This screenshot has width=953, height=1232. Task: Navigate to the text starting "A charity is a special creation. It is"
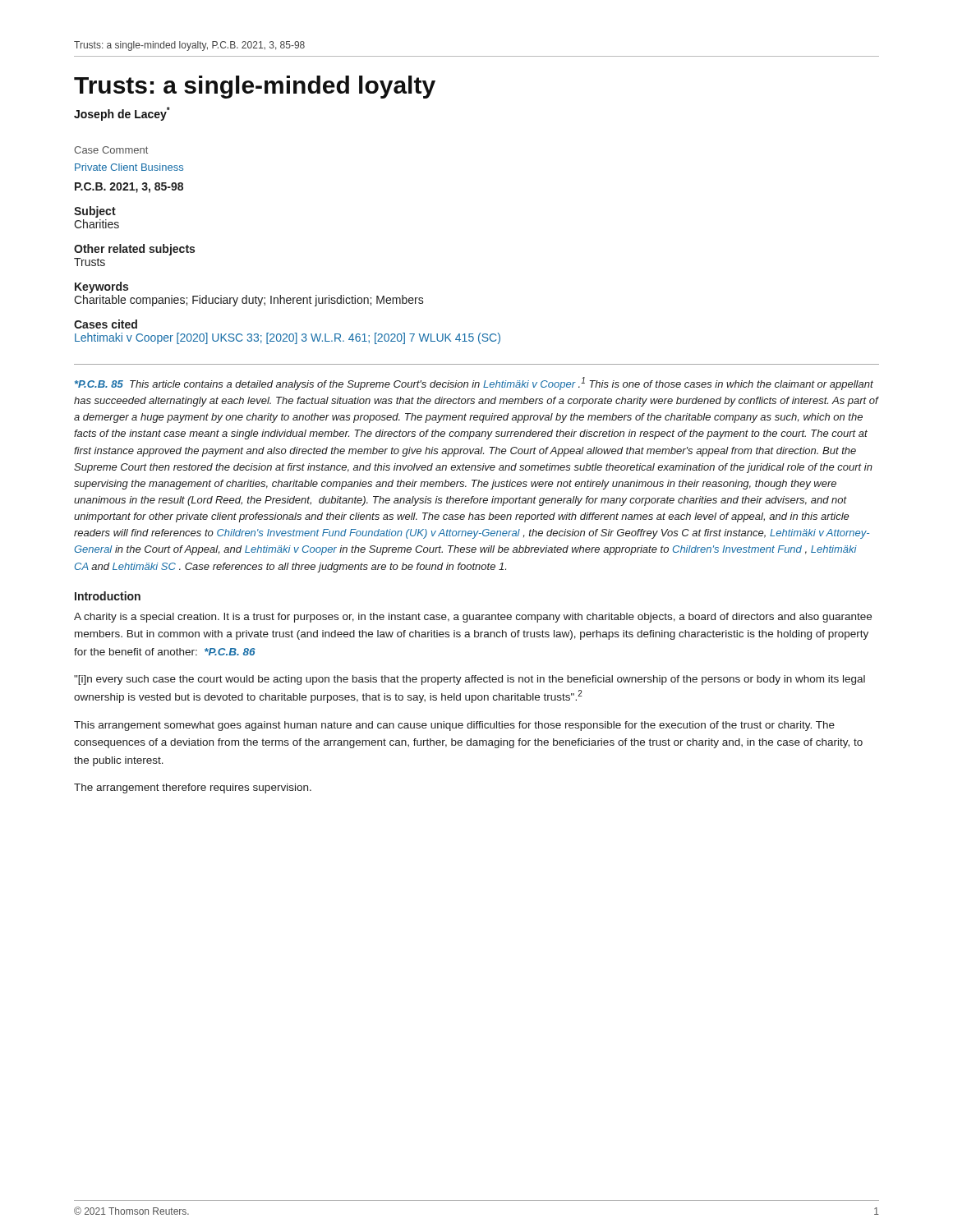tap(473, 634)
